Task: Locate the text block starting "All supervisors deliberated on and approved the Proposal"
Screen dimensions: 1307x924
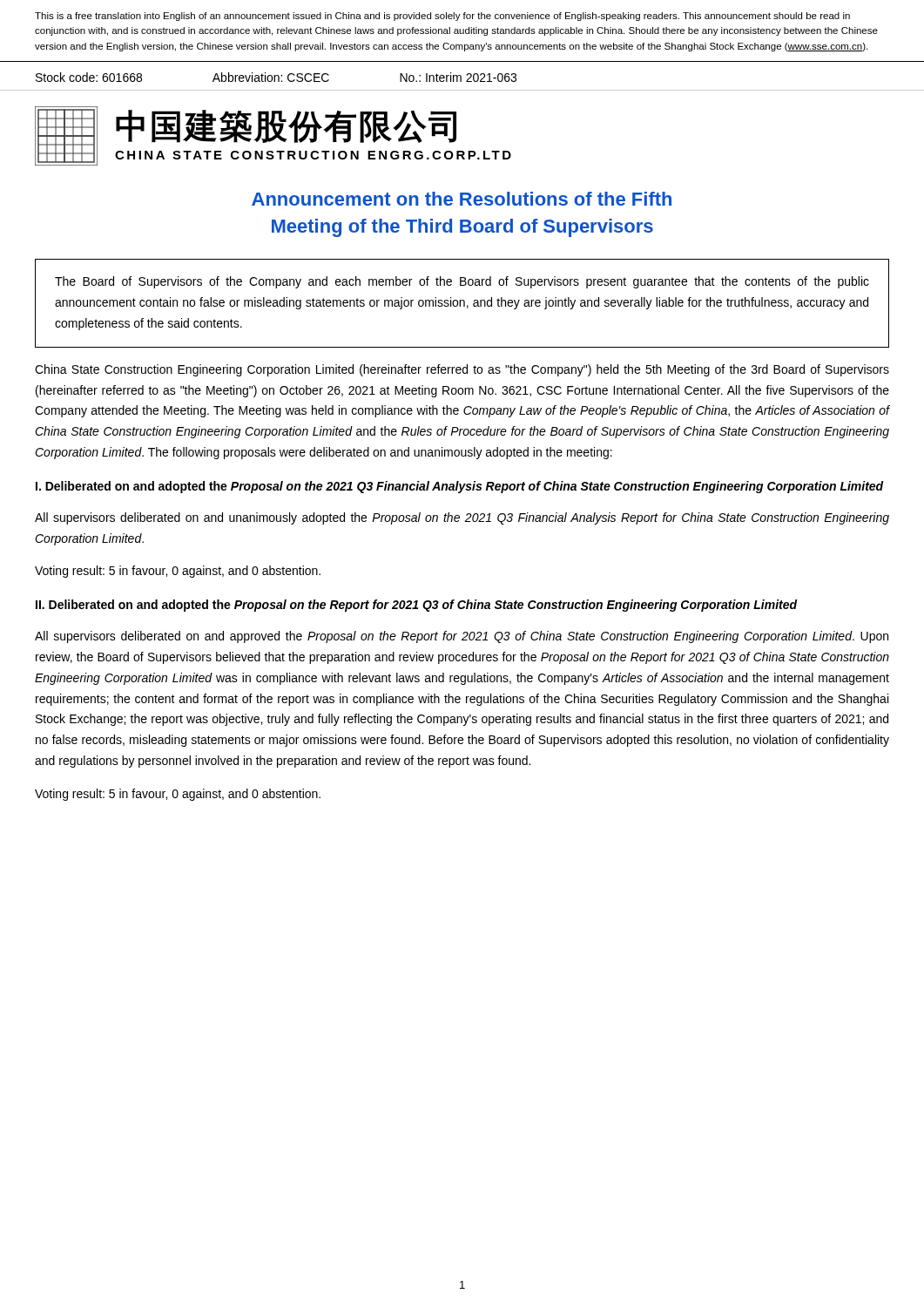Action: (462, 698)
